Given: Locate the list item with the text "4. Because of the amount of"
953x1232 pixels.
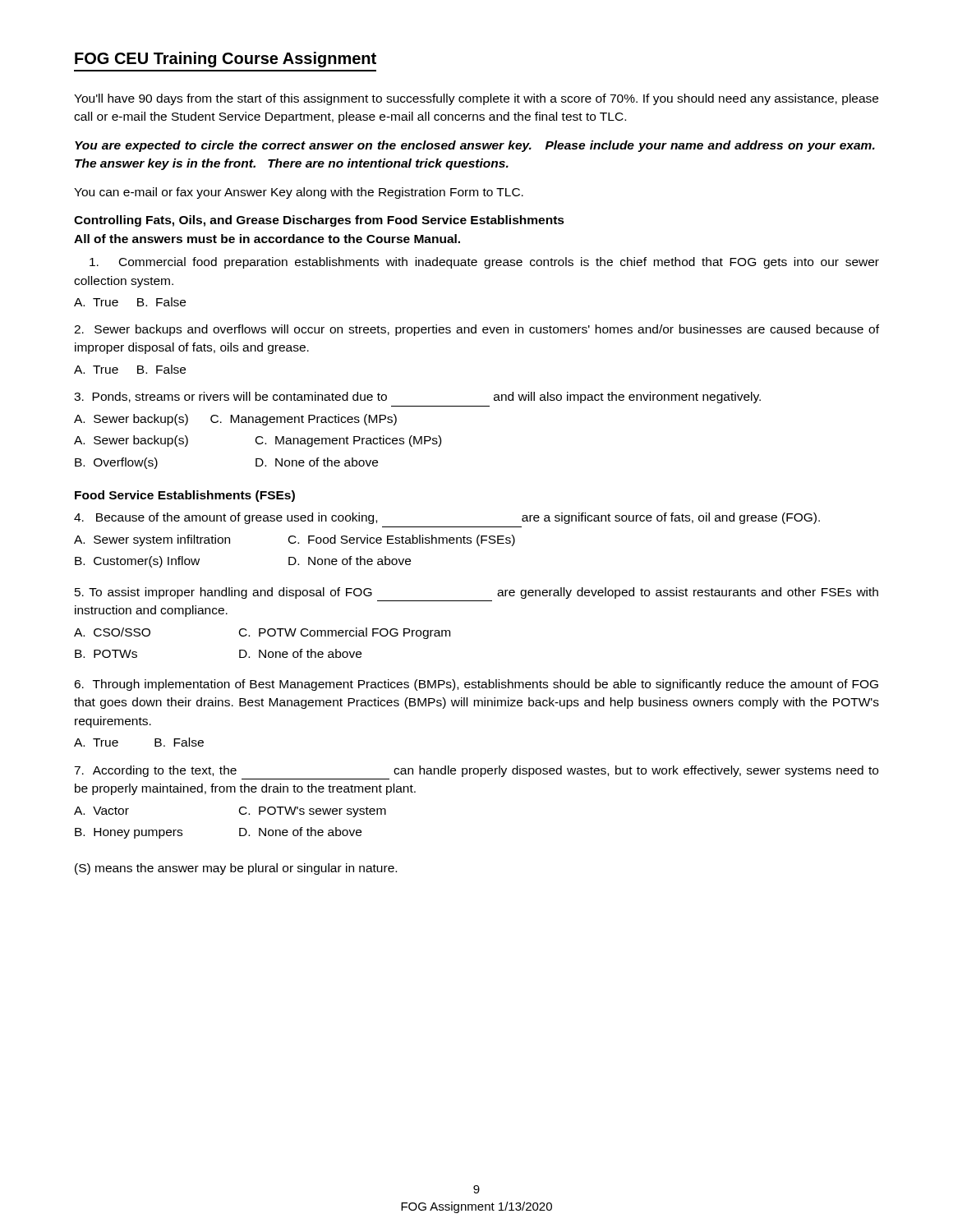Looking at the screenshot, I should 476,541.
